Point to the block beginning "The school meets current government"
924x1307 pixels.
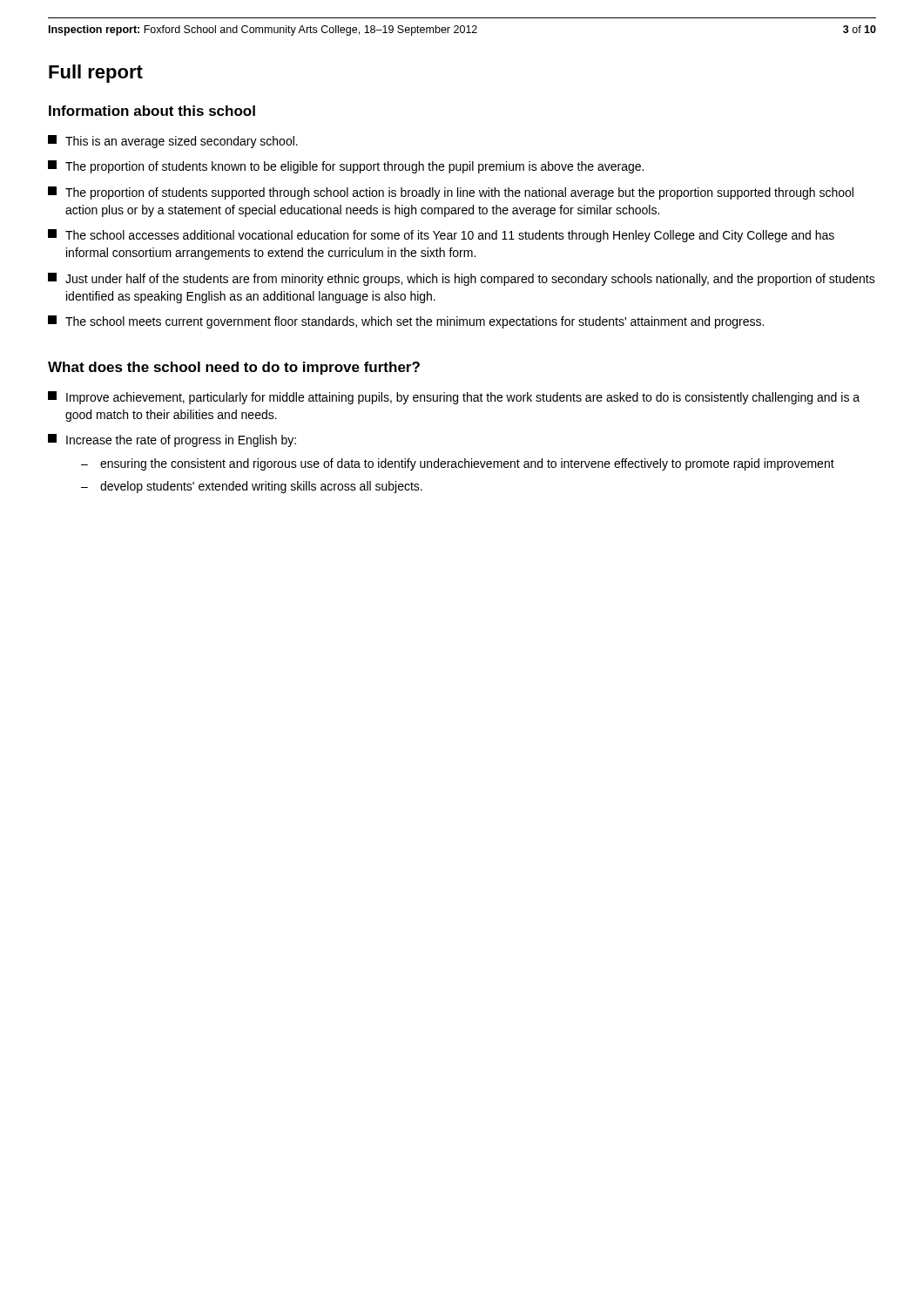(462, 322)
